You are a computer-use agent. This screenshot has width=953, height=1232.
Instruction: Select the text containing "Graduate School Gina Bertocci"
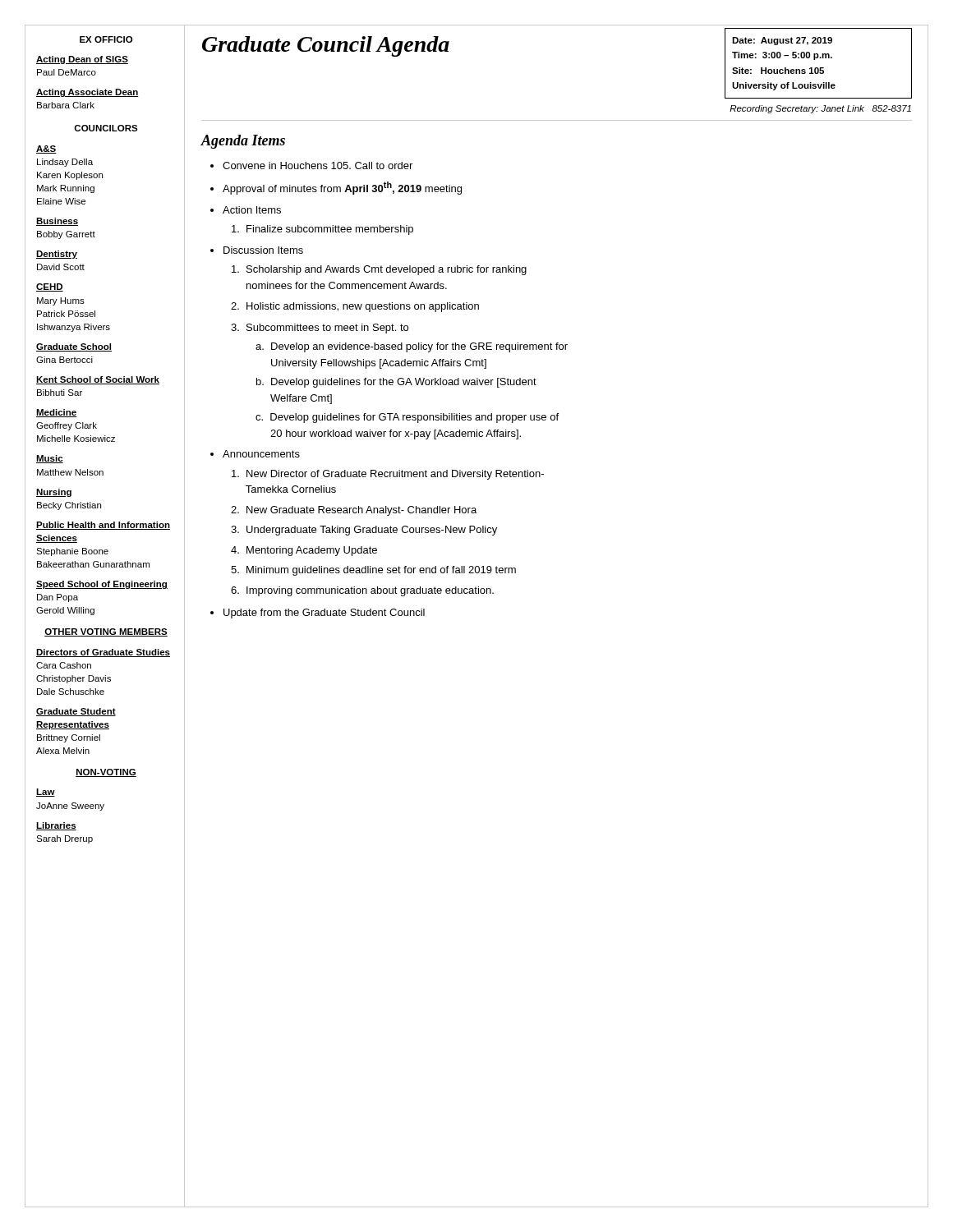click(x=106, y=353)
